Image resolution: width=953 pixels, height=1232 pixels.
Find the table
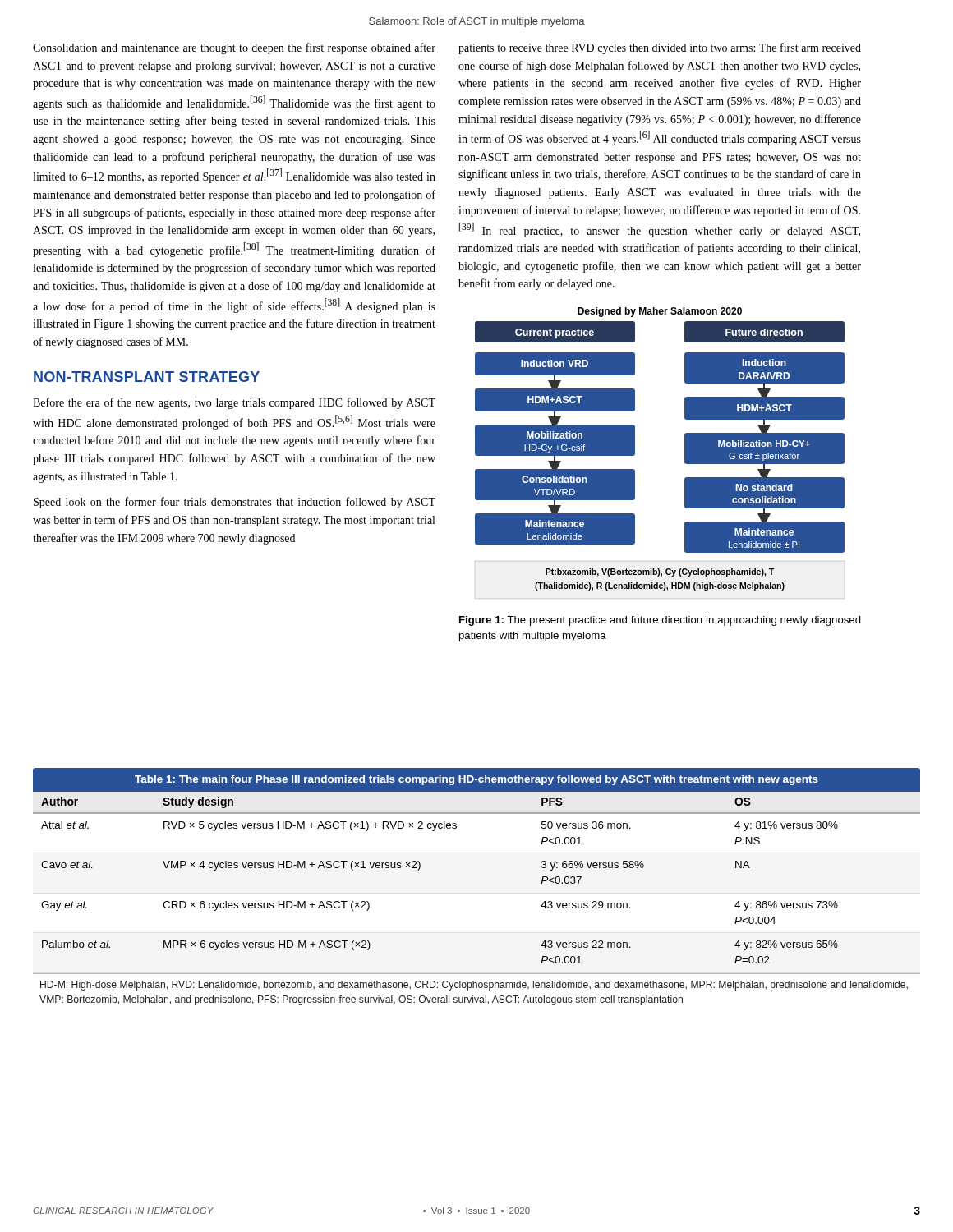476,890
